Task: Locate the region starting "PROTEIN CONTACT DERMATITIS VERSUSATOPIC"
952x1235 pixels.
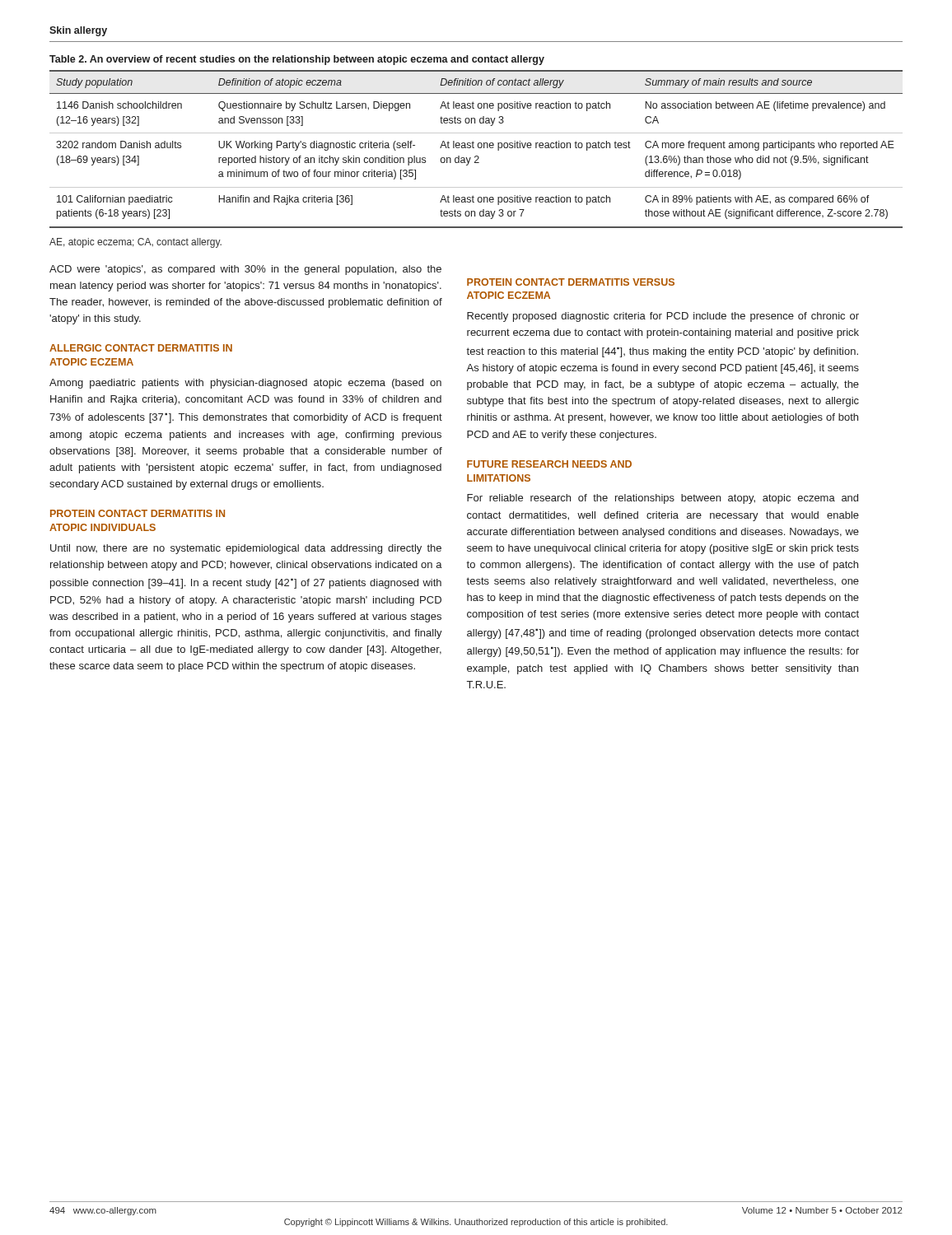Action: [571, 289]
